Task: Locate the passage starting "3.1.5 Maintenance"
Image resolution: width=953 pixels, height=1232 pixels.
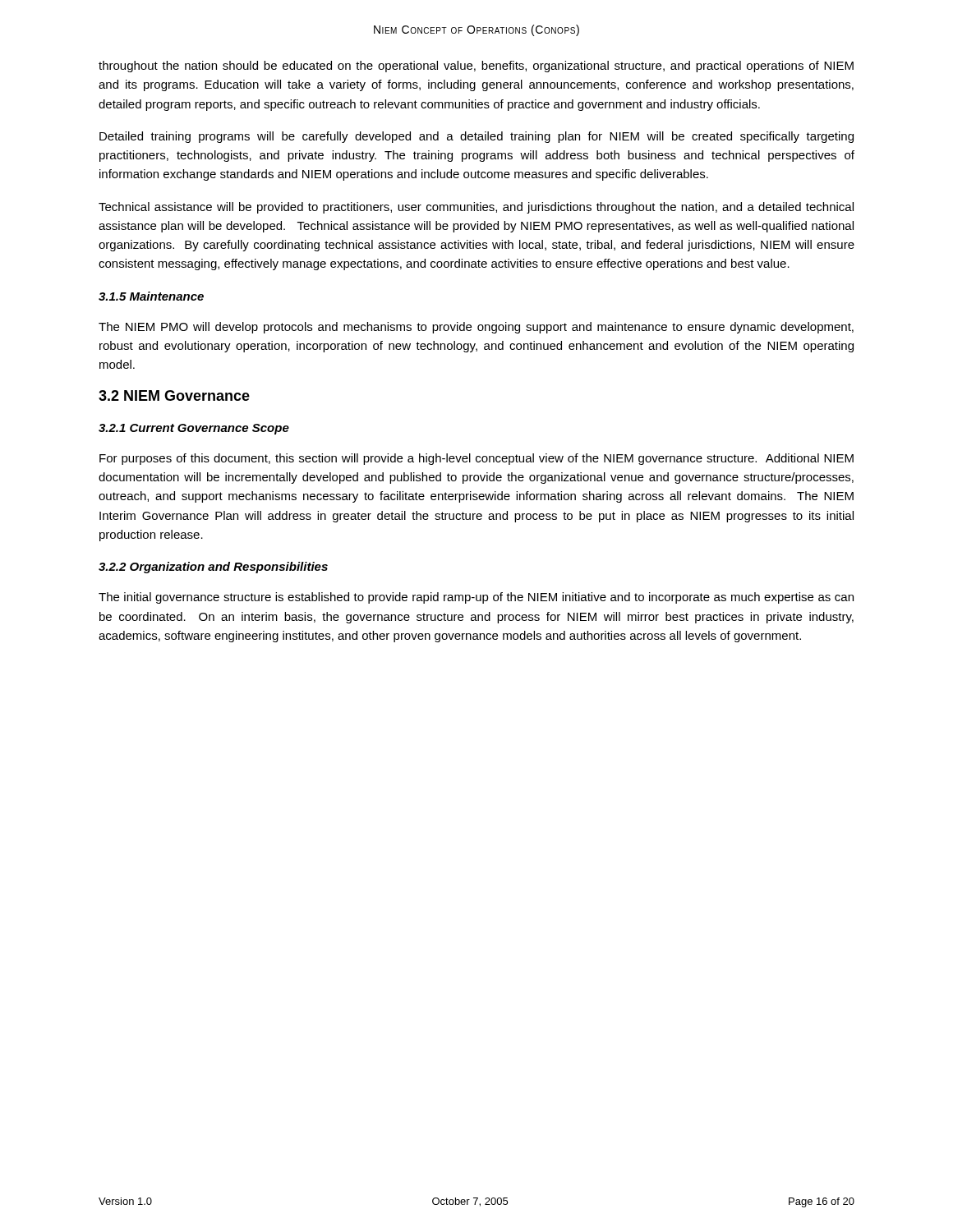Action: [x=151, y=296]
